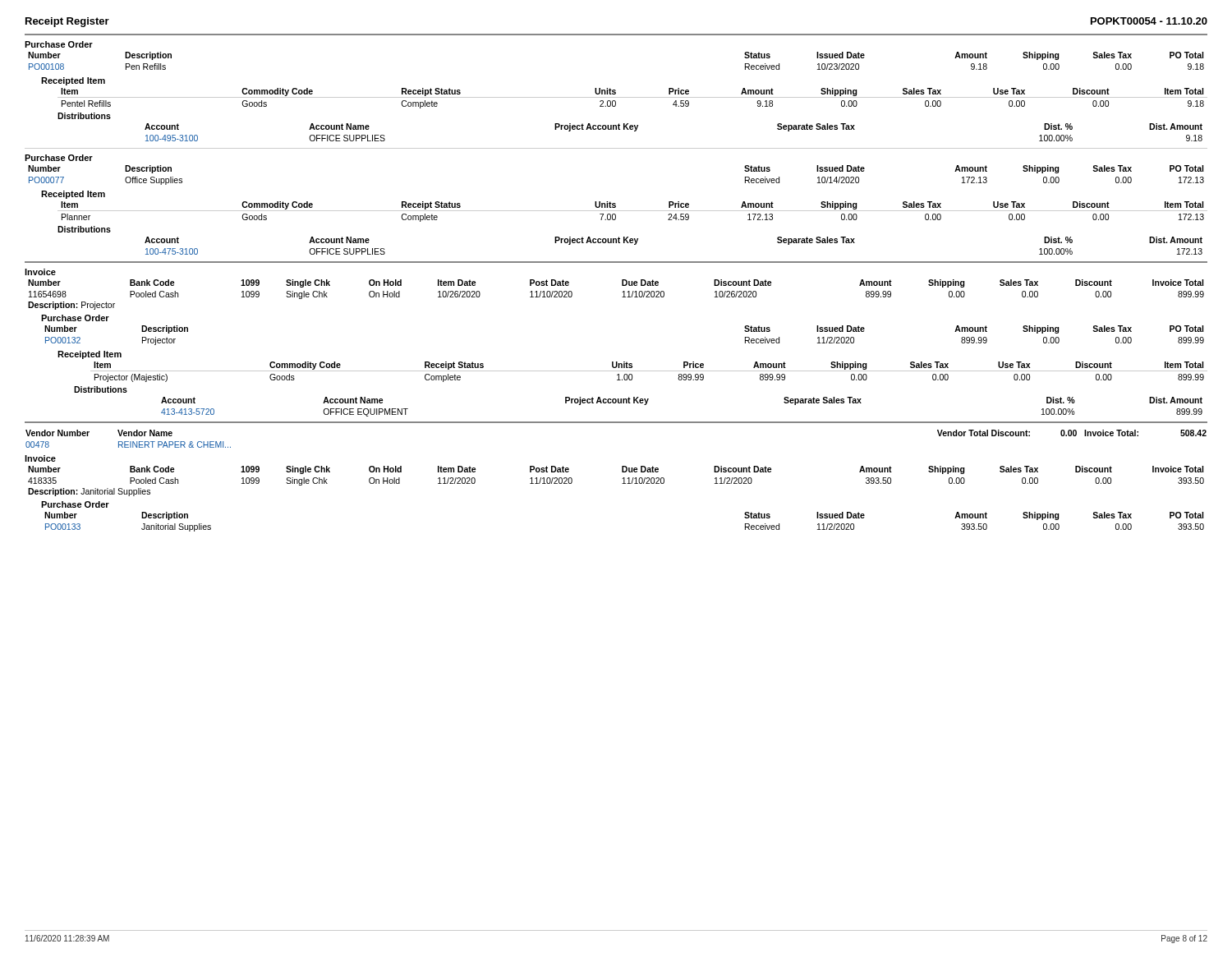The image size is (1232, 953).
Task: Find "Description: Projector" on this page
Action: [72, 305]
